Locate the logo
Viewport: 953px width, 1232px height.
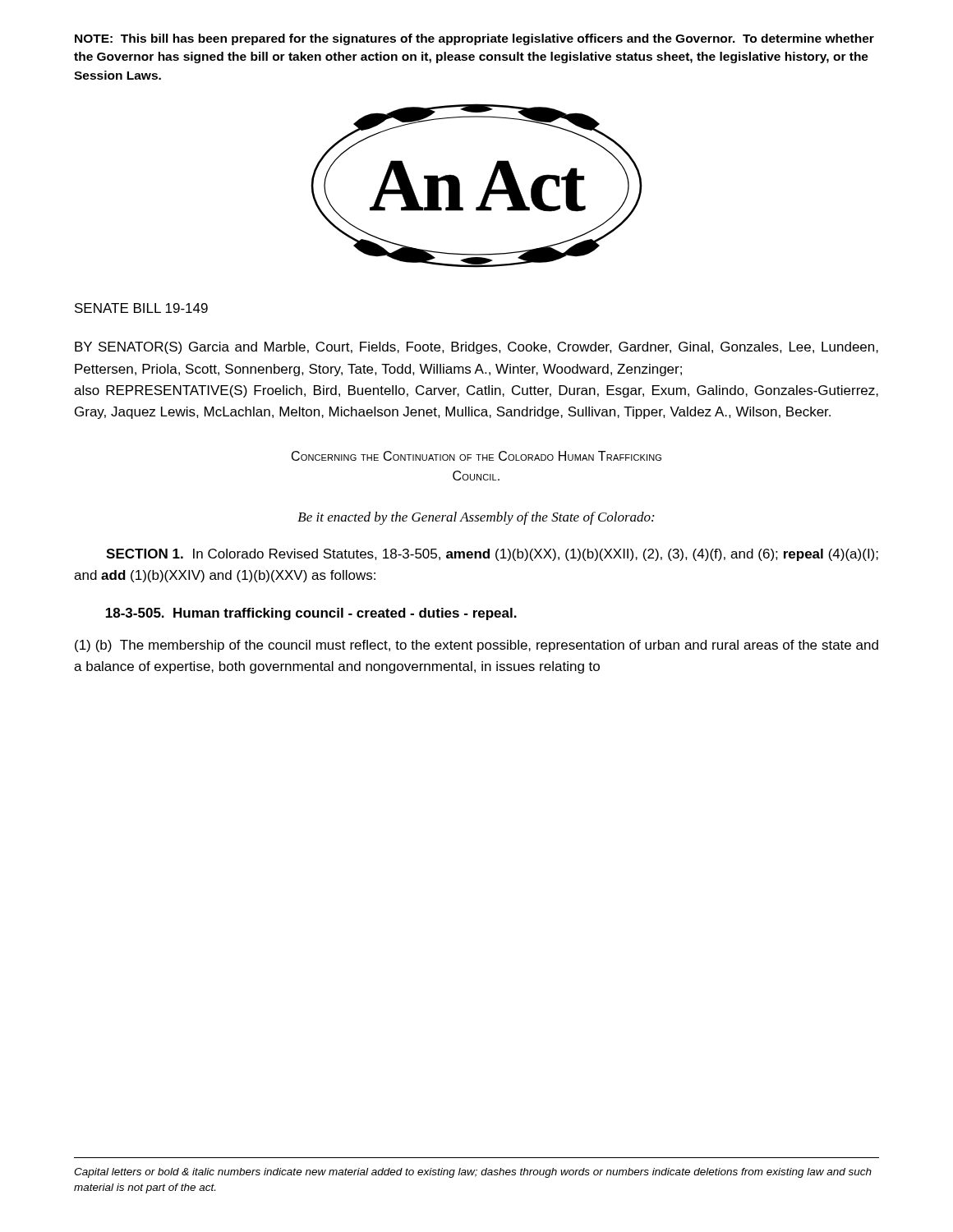476,188
